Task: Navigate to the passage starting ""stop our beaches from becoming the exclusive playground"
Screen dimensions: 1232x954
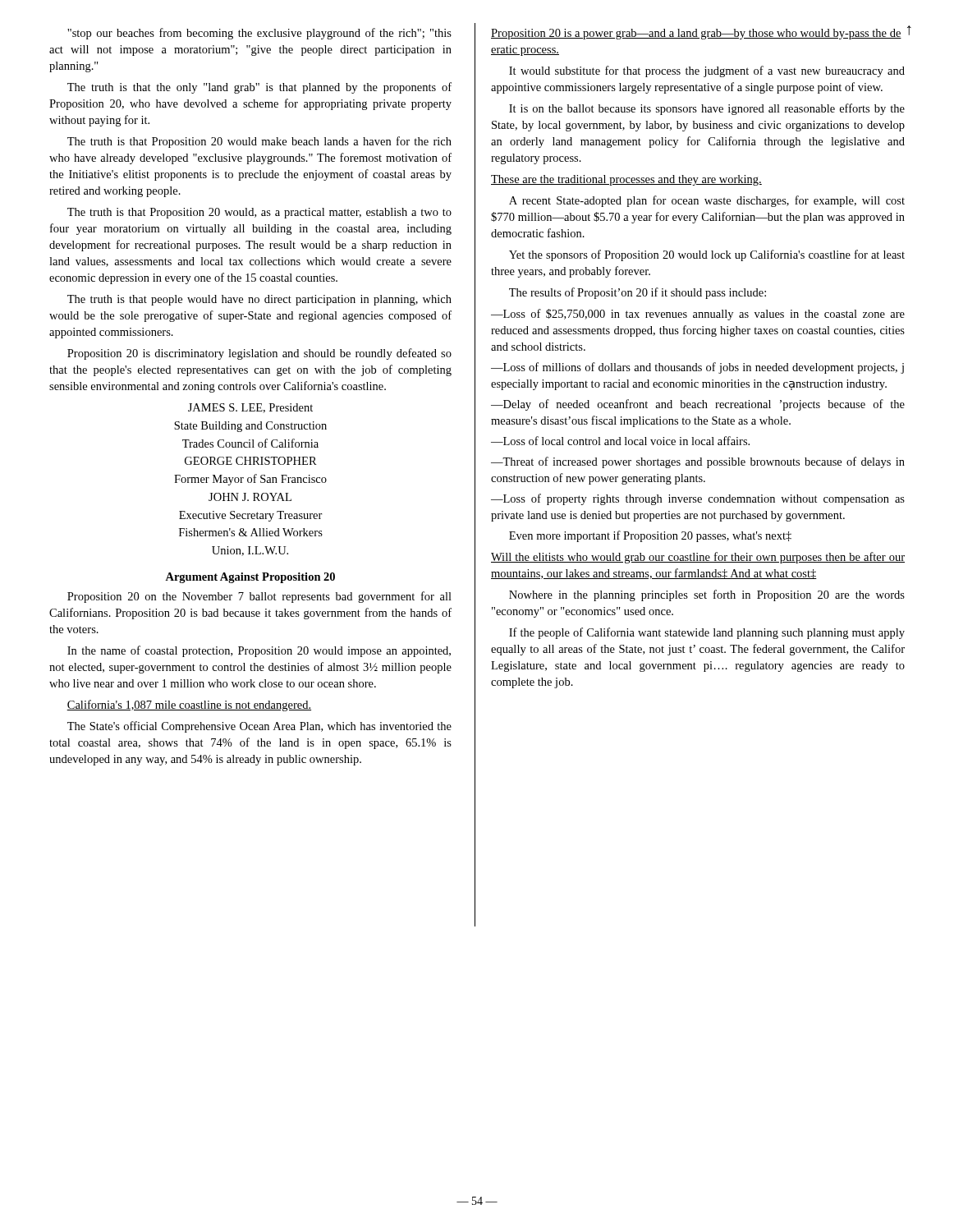Action: (250, 49)
